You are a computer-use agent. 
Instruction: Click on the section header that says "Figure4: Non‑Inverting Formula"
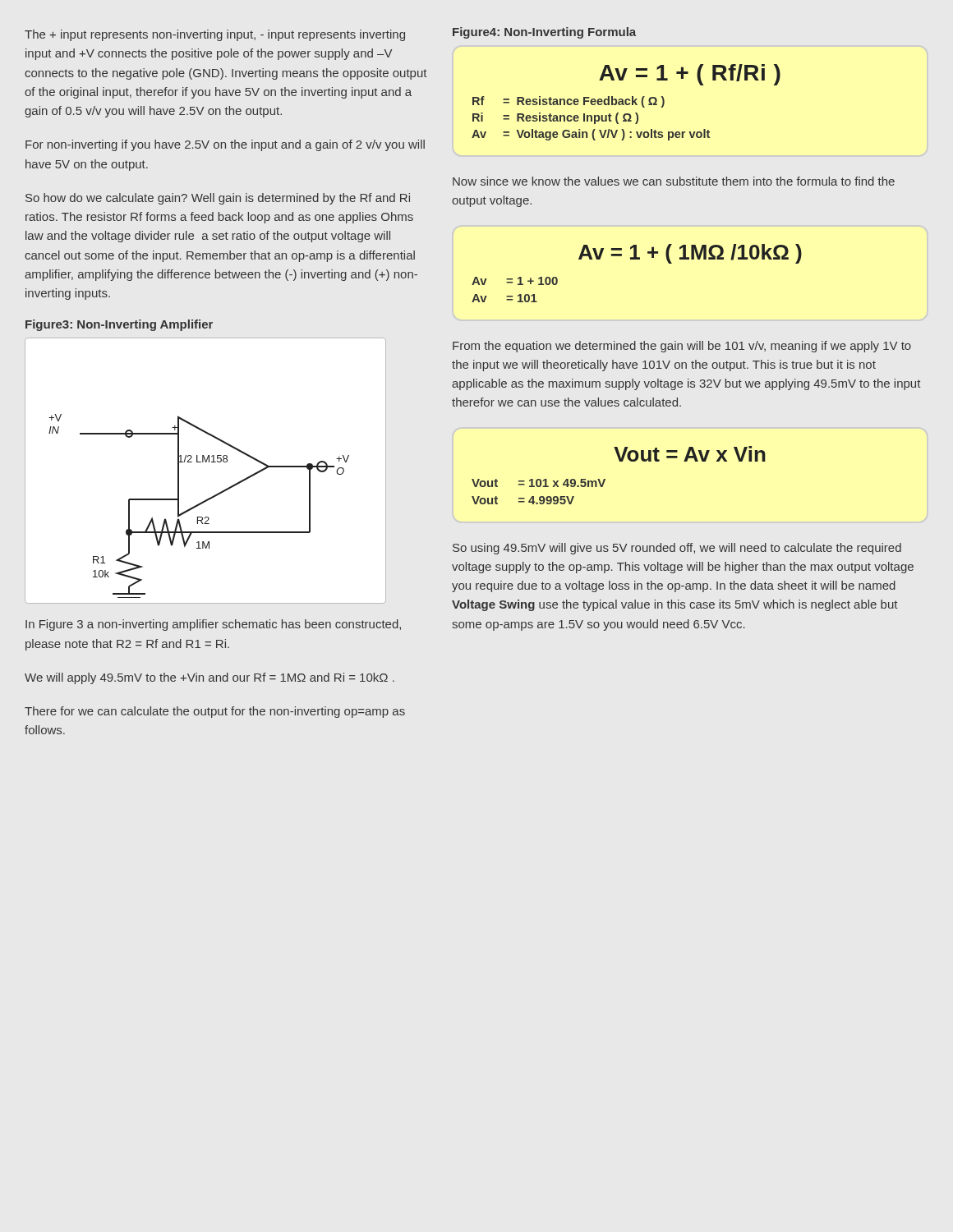(544, 32)
